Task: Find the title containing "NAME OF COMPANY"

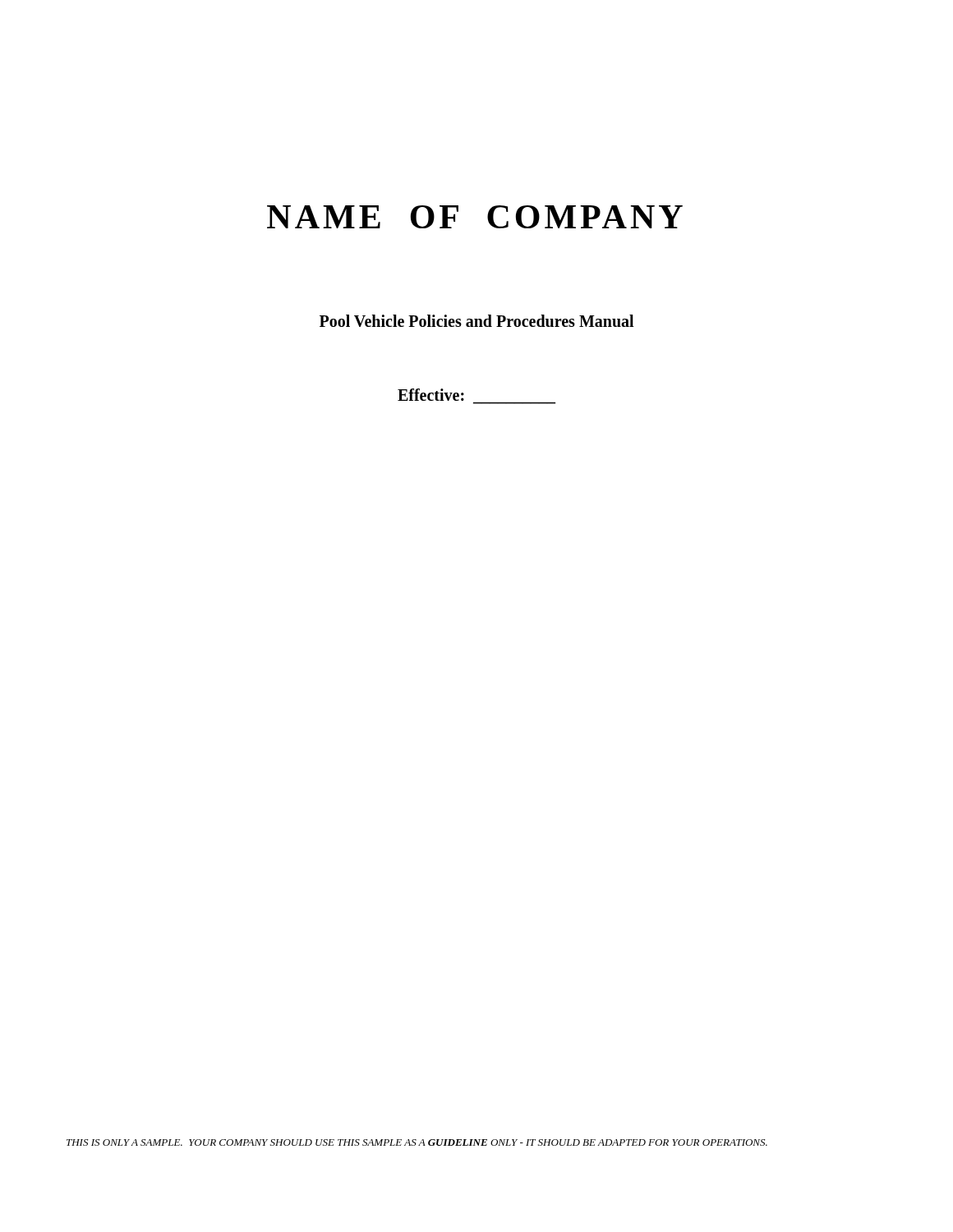Action: coord(476,217)
